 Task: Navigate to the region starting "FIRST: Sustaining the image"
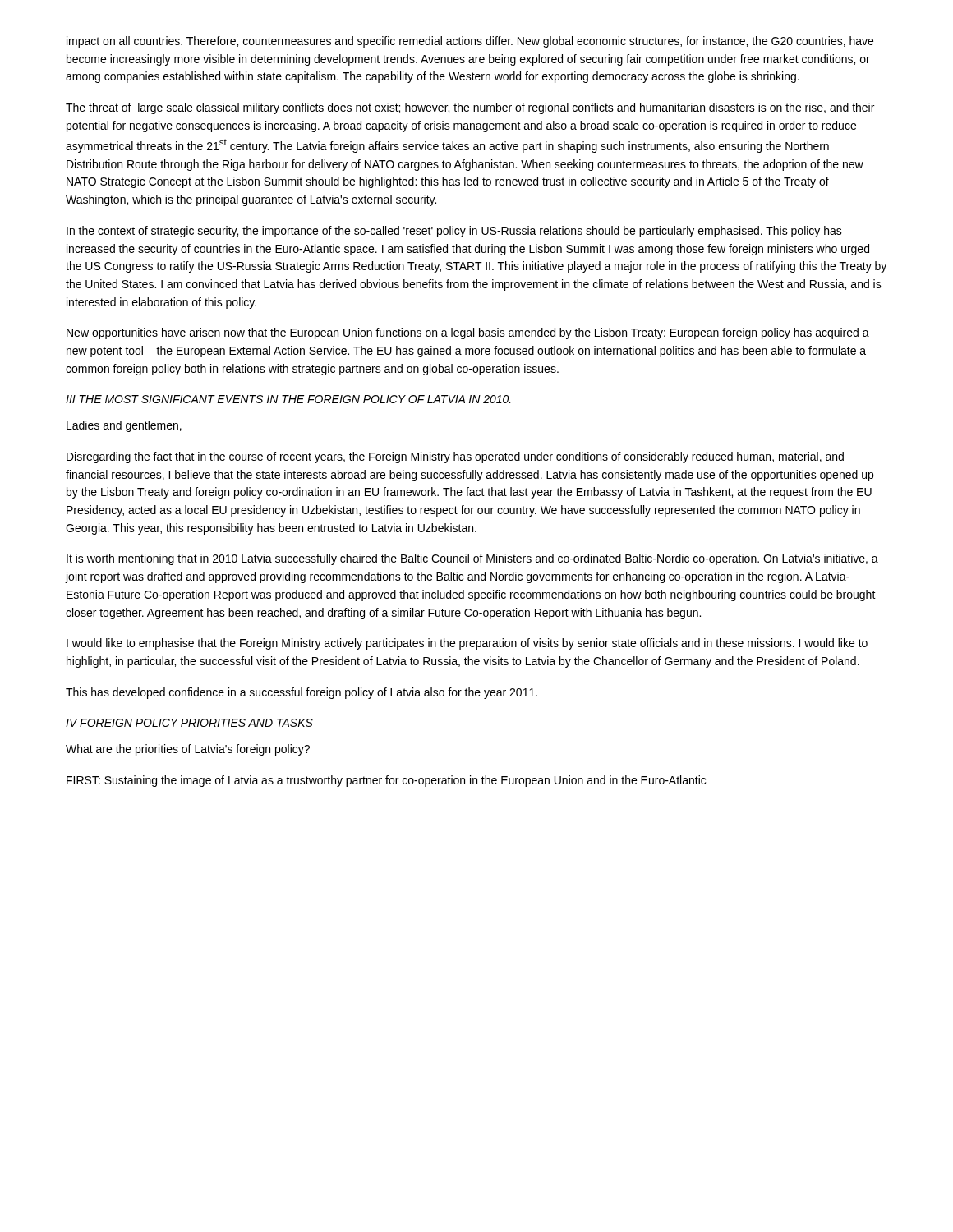(386, 780)
